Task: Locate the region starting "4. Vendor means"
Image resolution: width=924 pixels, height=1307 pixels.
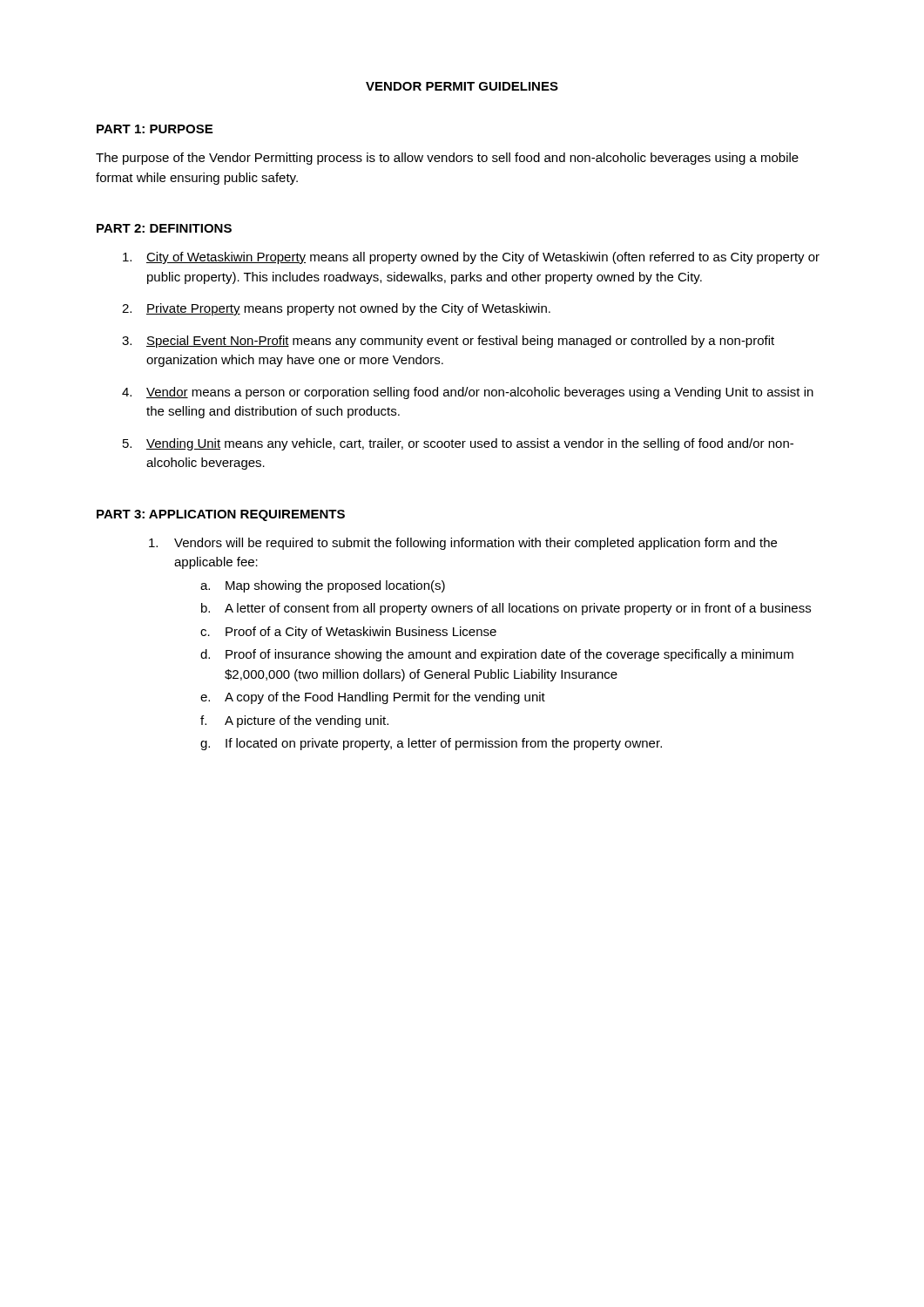Action: [x=475, y=402]
